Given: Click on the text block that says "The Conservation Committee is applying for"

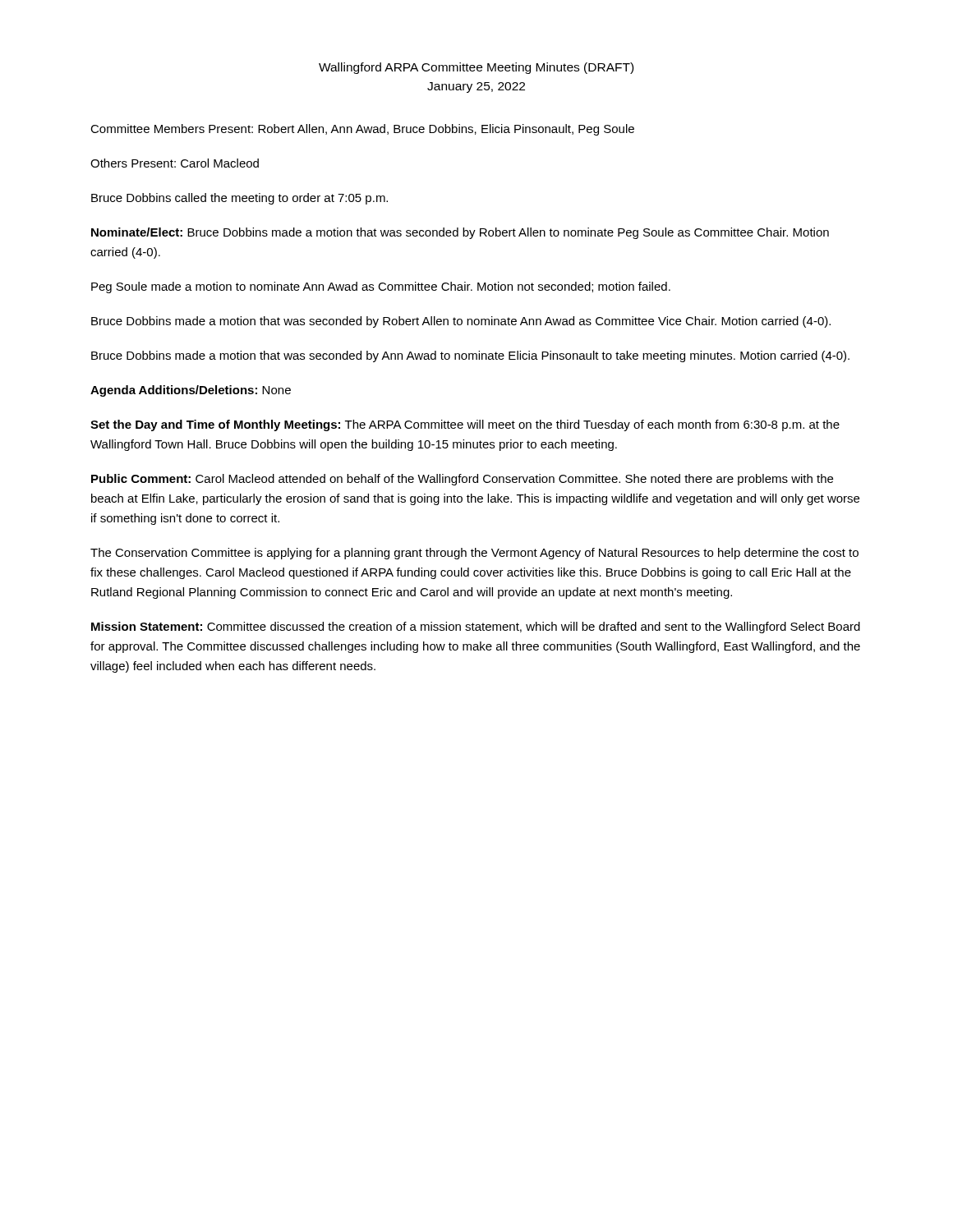Looking at the screenshot, I should click(476, 572).
